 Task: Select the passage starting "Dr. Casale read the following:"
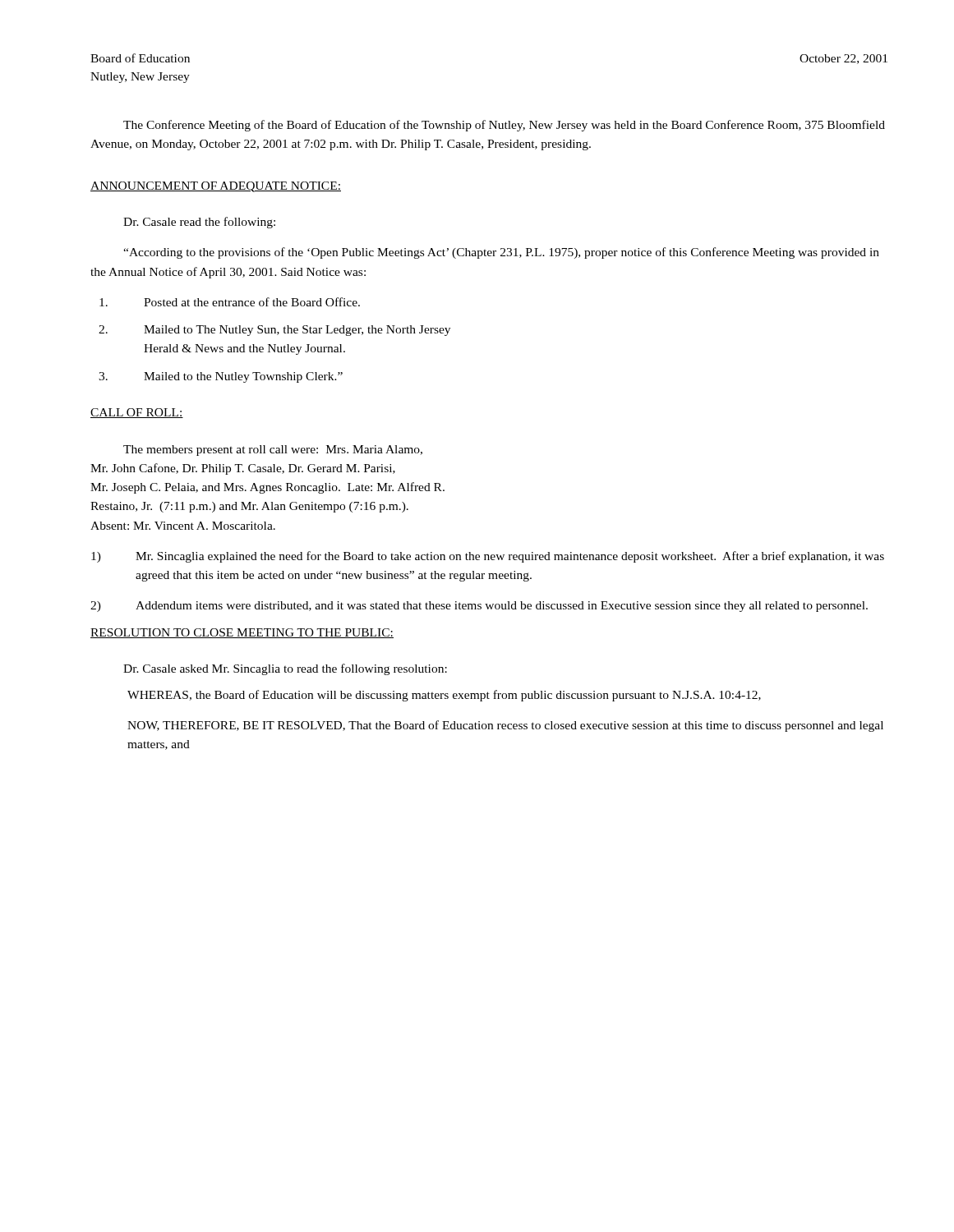pyautogui.click(x=200, y=222)
